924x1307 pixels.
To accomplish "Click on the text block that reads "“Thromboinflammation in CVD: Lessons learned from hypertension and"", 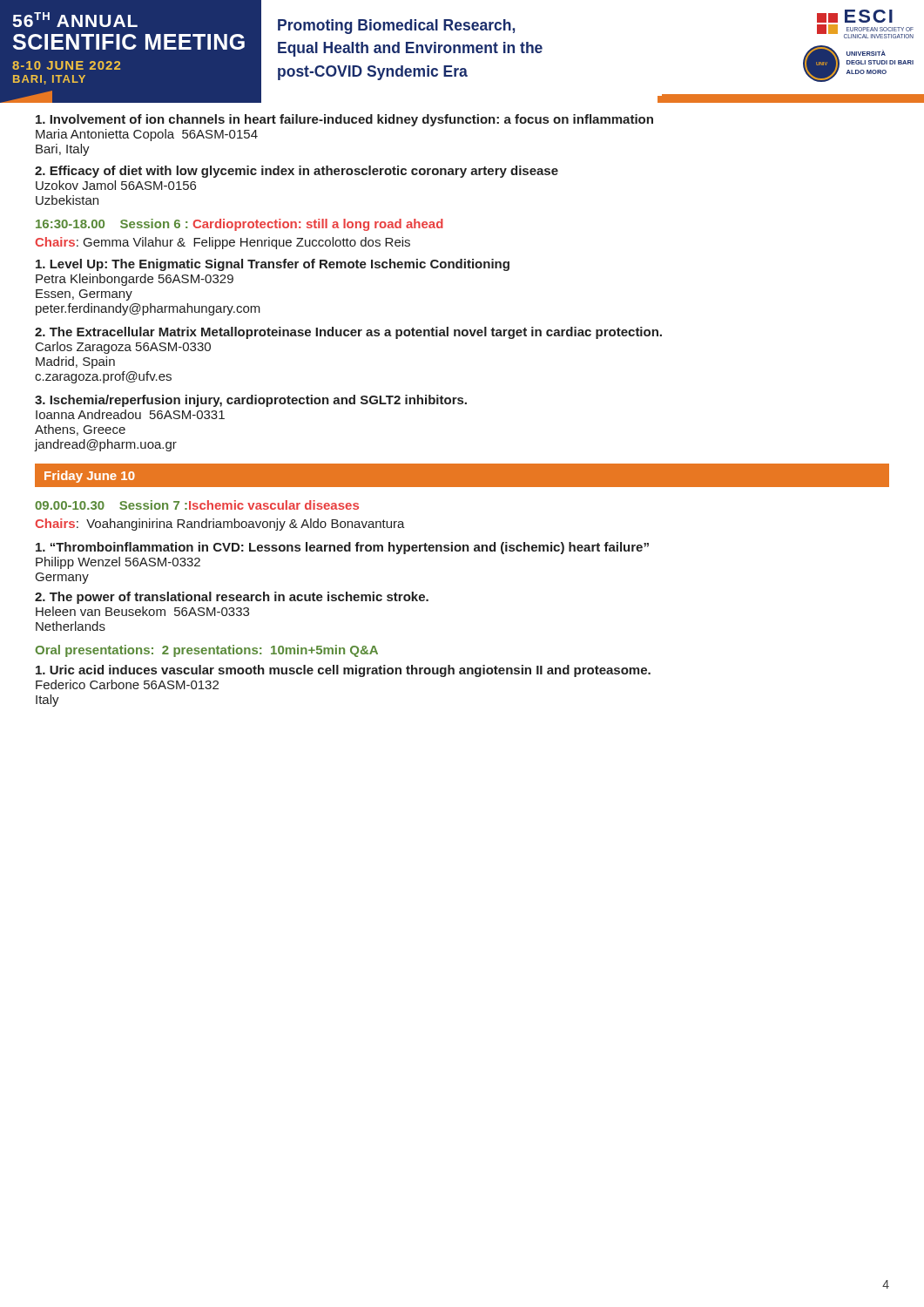I will pyautogui.click(x=342, y=562).
